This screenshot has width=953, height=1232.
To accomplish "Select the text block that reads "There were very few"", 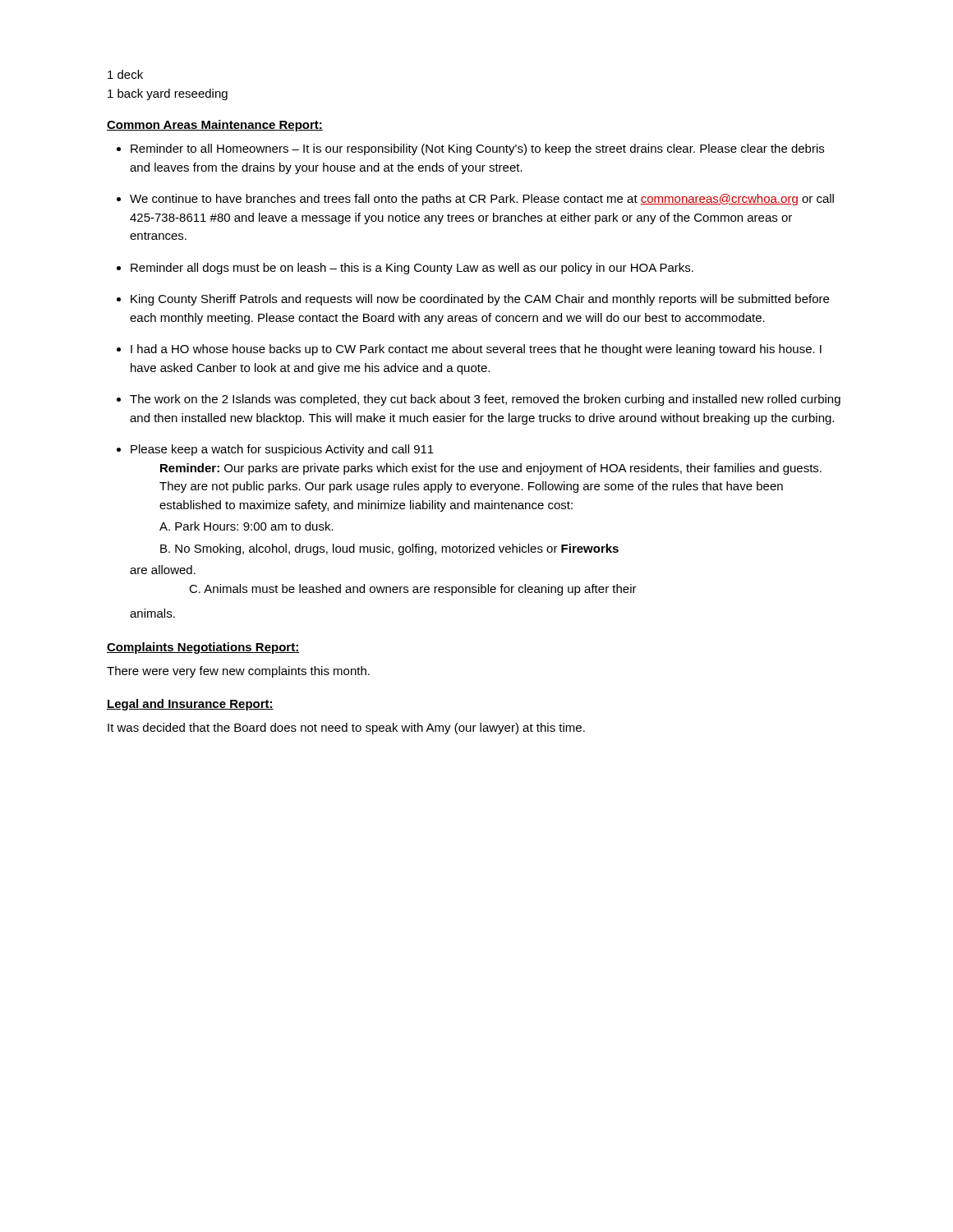I will click(x=239, y=670).
